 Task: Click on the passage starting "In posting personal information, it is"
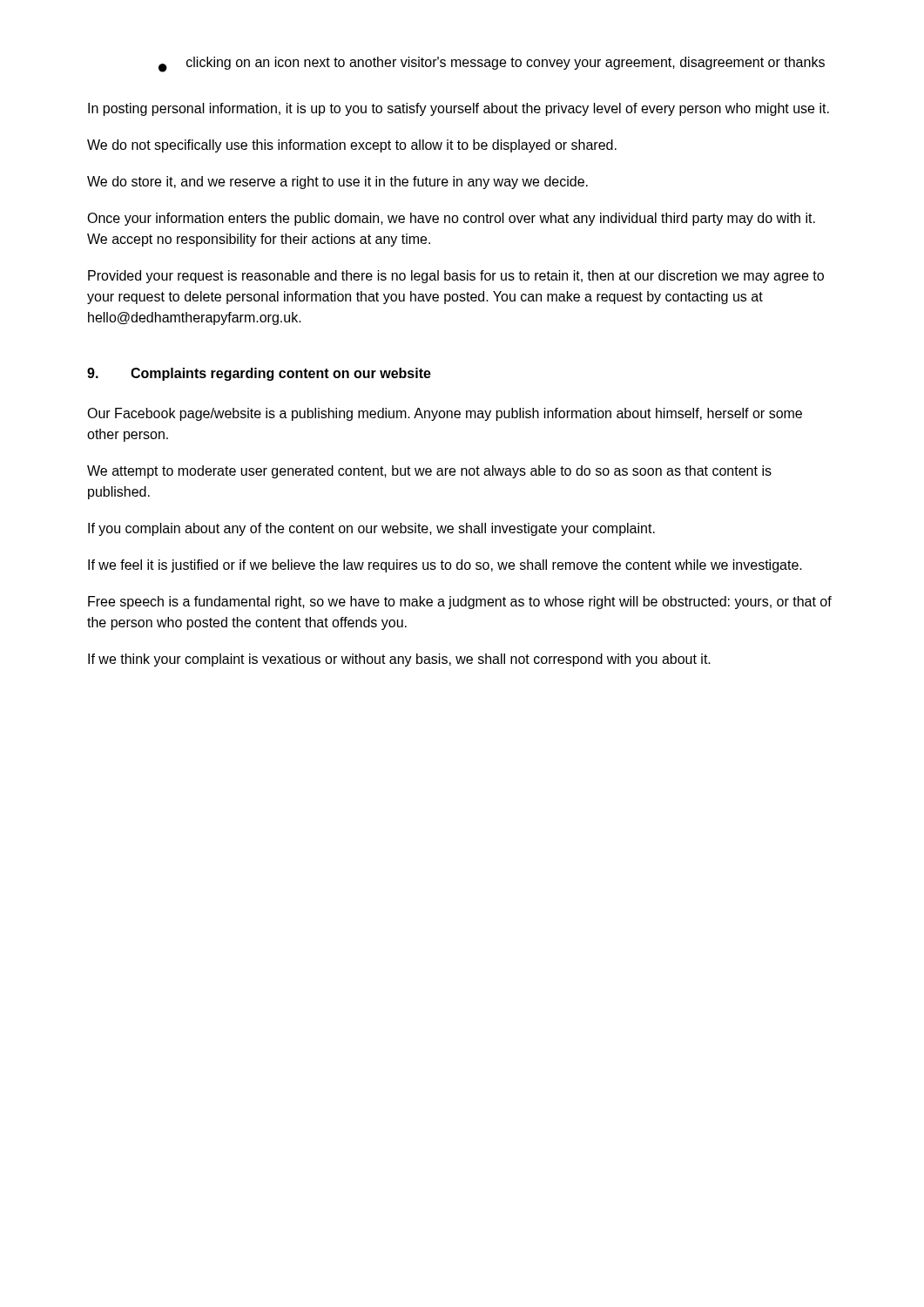coord(458,108)
